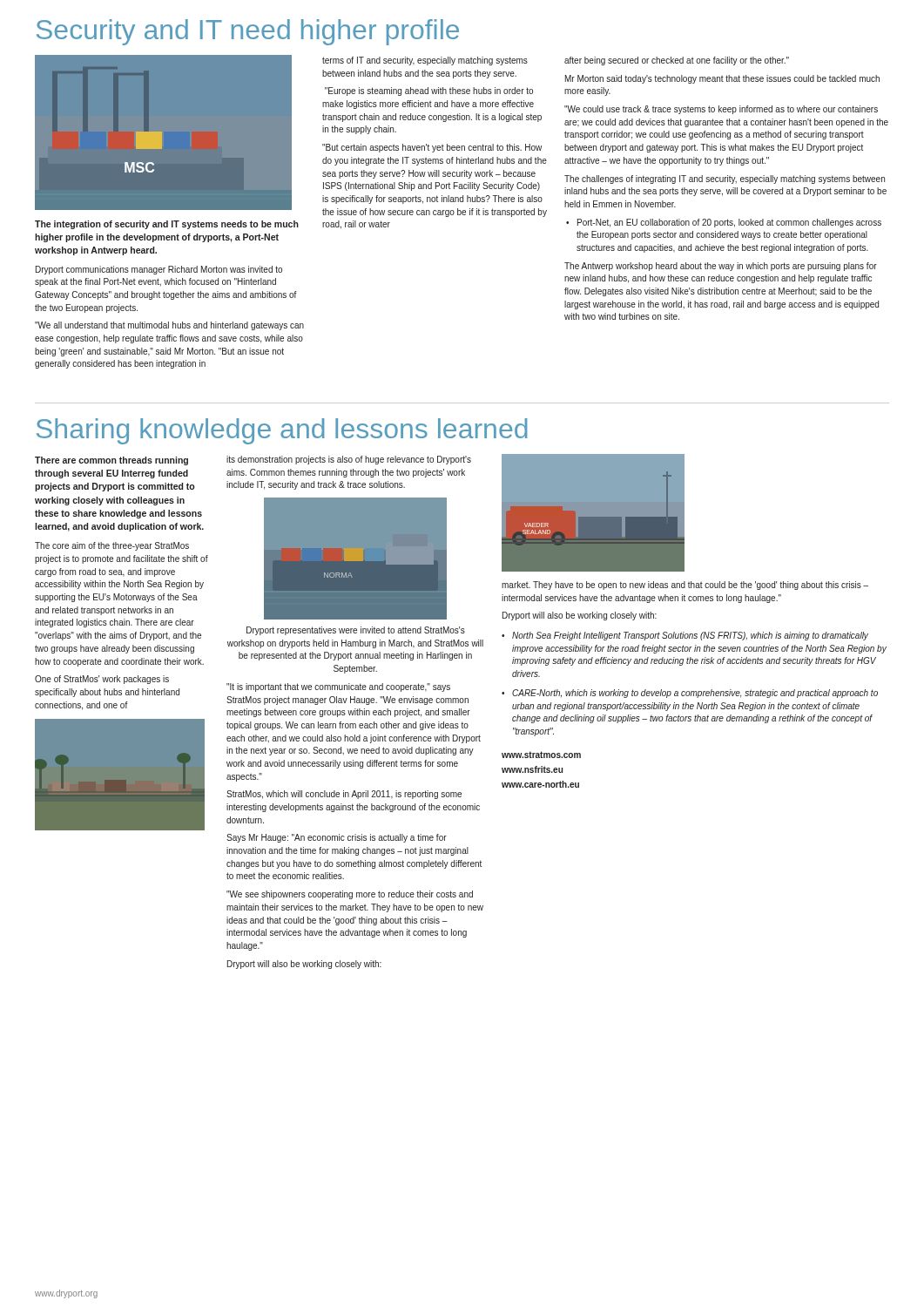Where is the title that starts "Security and IT need higher"?
Viewport: 924px width, 1307px height.
coord(248,30)
